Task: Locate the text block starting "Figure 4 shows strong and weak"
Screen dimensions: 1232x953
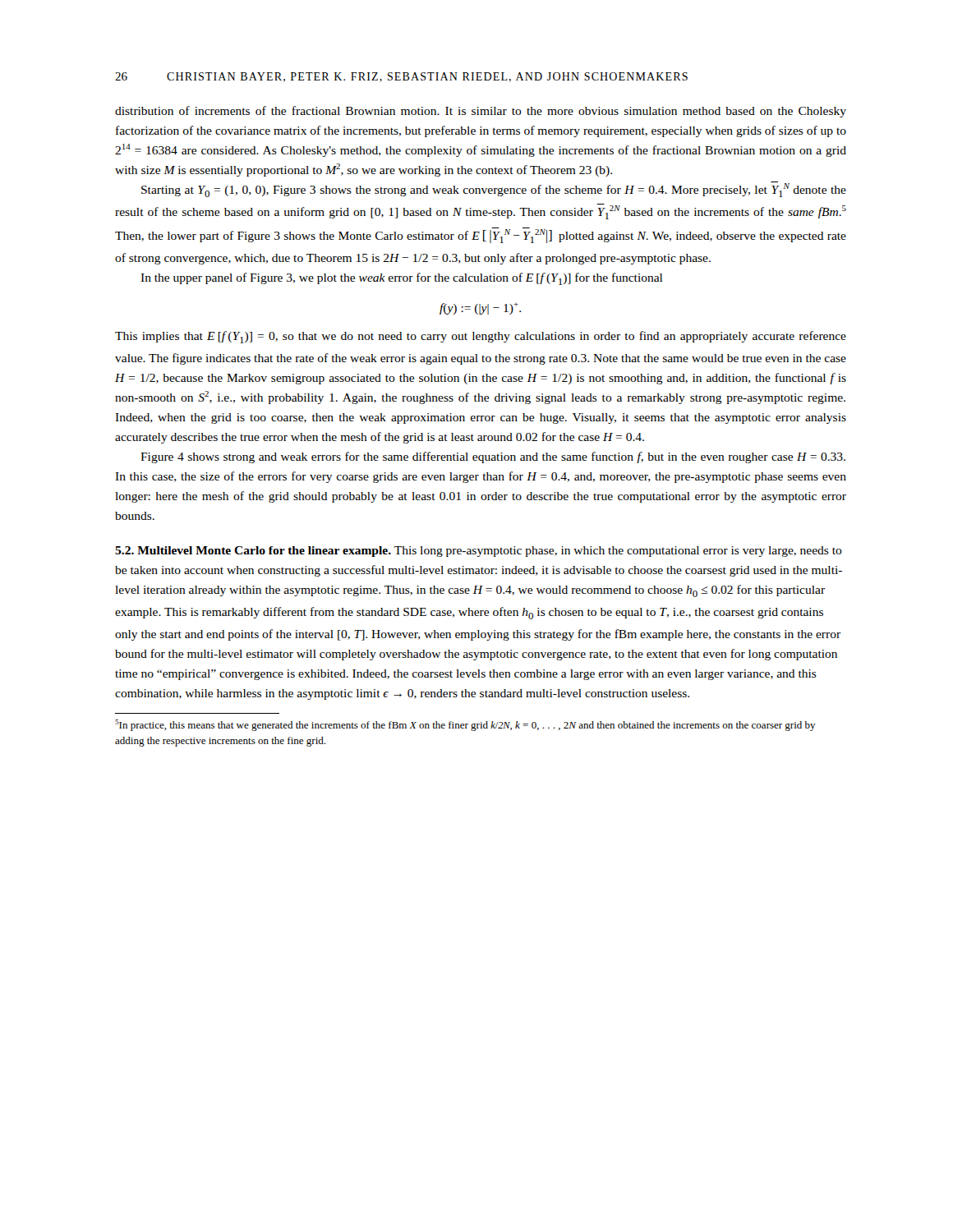Action: click(x=481, y=486)
